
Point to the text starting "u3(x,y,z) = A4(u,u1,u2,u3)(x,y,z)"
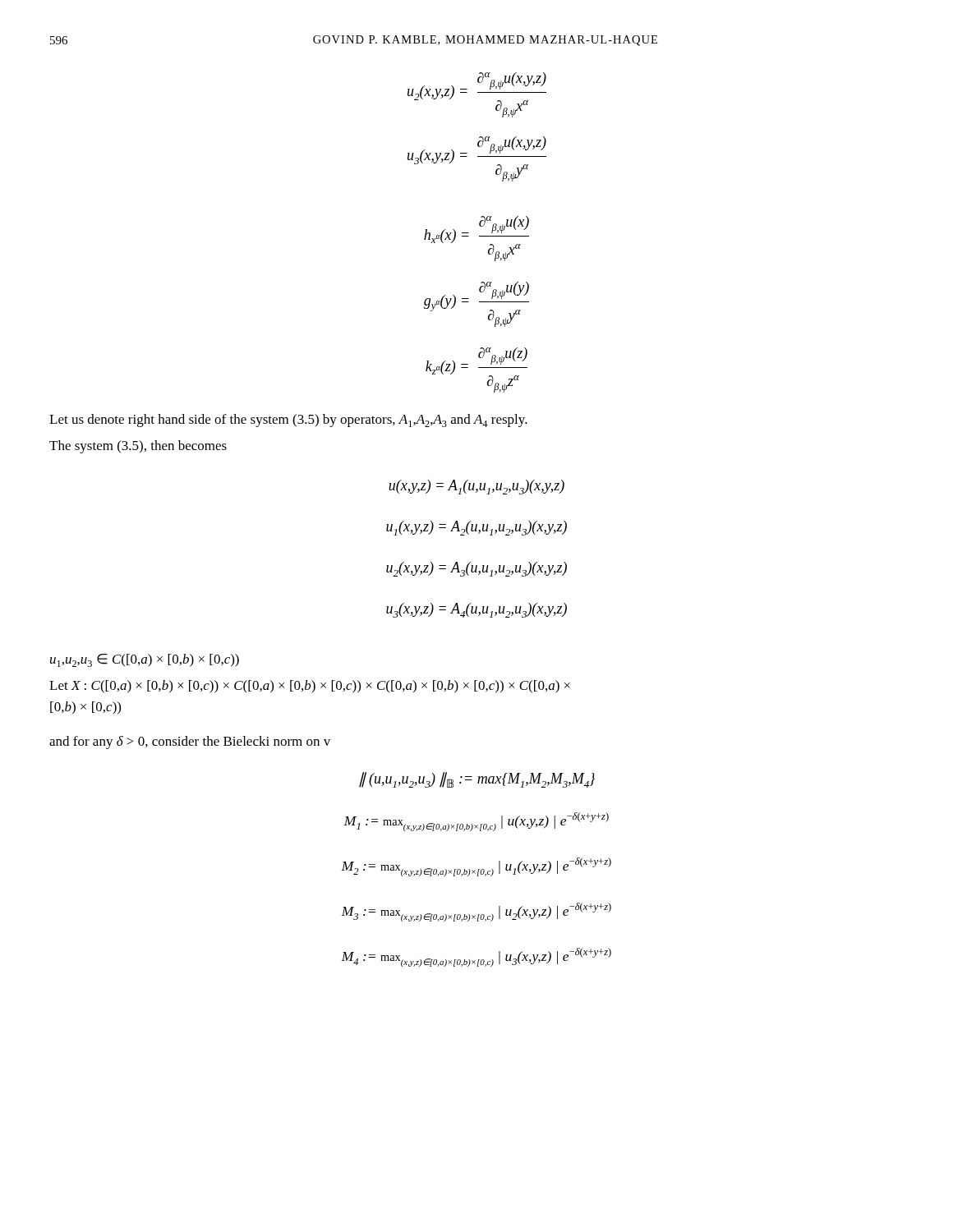point(476,610)
